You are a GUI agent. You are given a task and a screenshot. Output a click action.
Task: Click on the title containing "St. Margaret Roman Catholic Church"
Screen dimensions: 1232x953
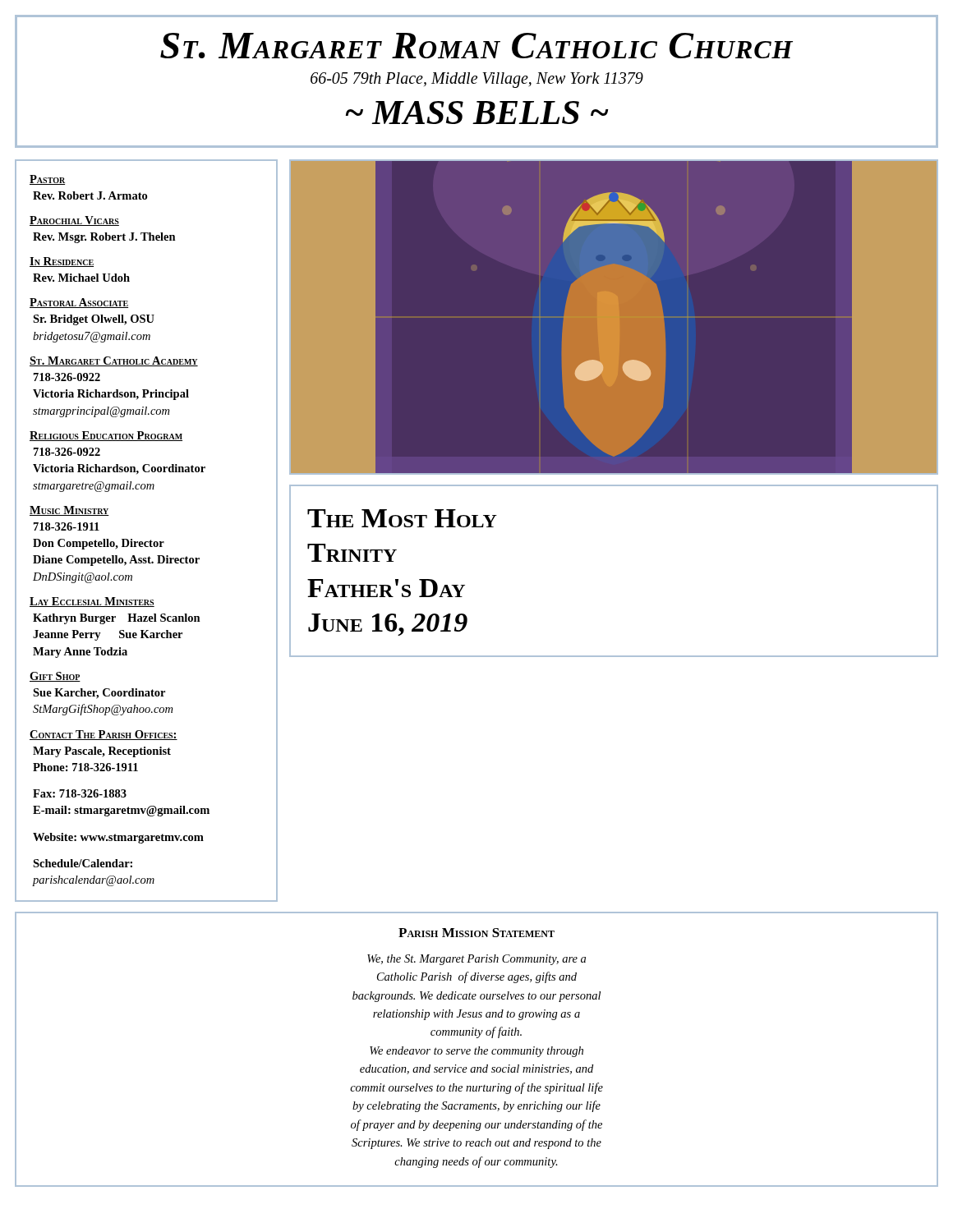476,78
